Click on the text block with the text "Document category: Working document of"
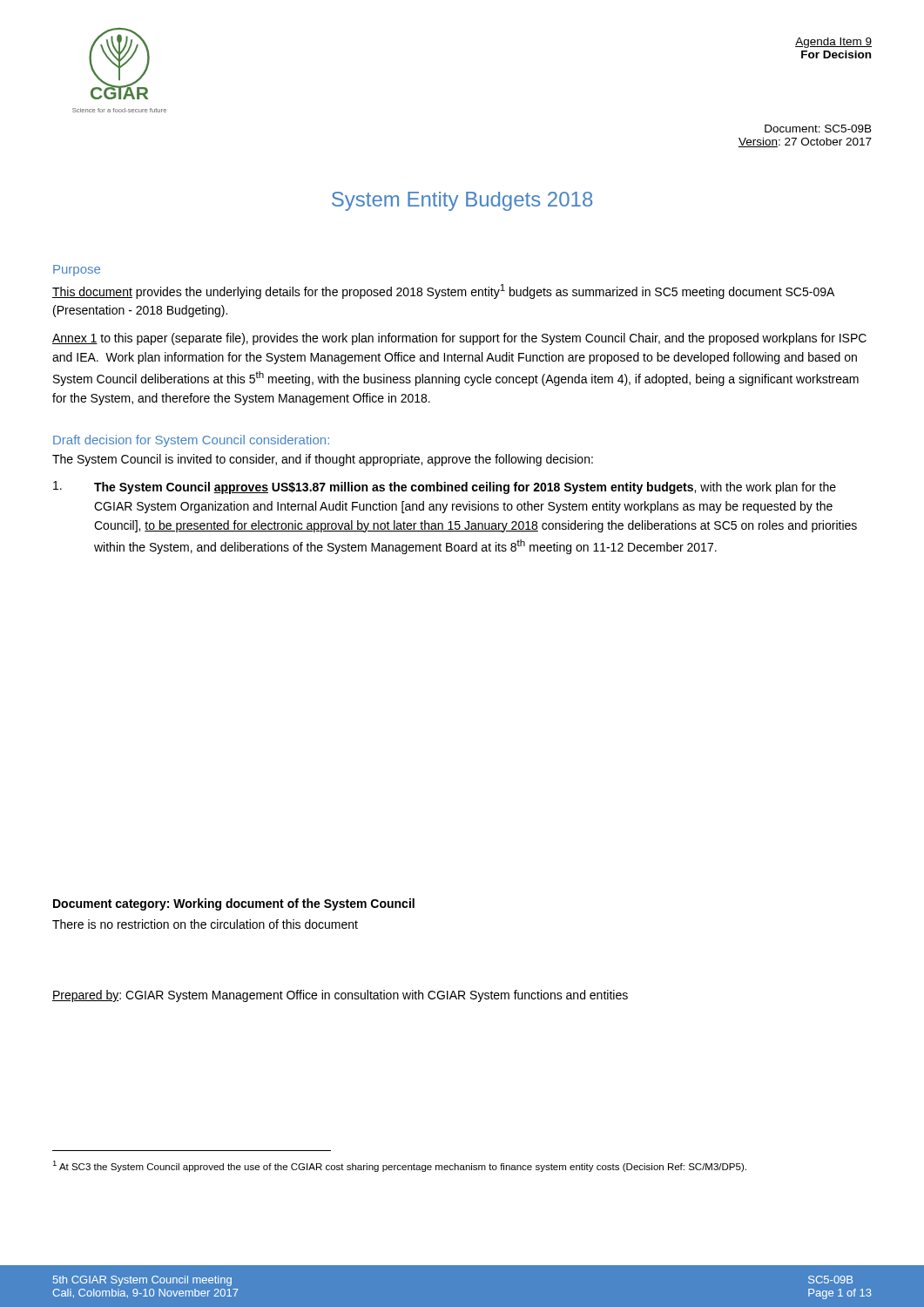The image size is (924, 1307). pyautogui.click(x=234, y=904)
